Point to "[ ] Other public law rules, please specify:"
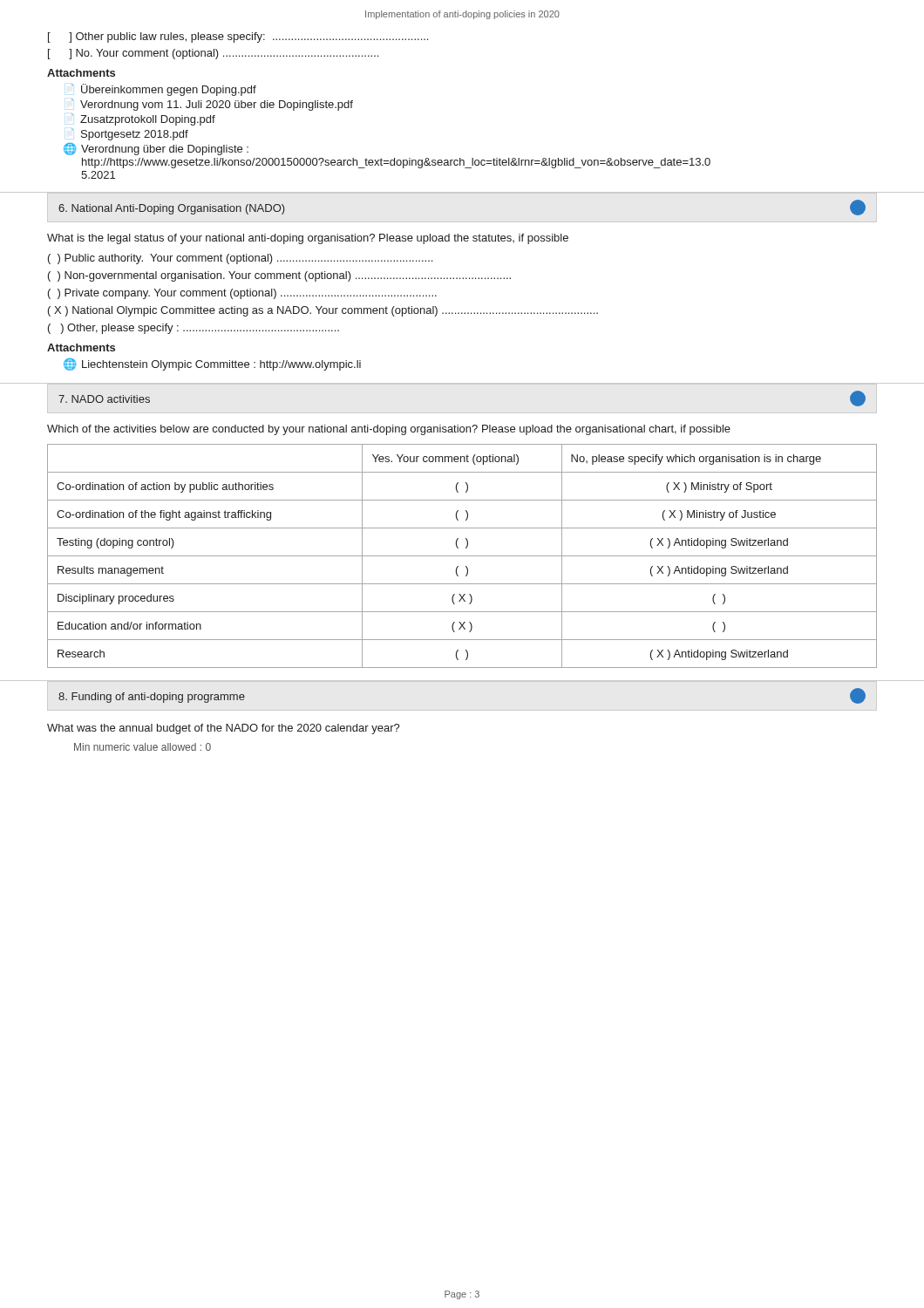 click(238, 36)
